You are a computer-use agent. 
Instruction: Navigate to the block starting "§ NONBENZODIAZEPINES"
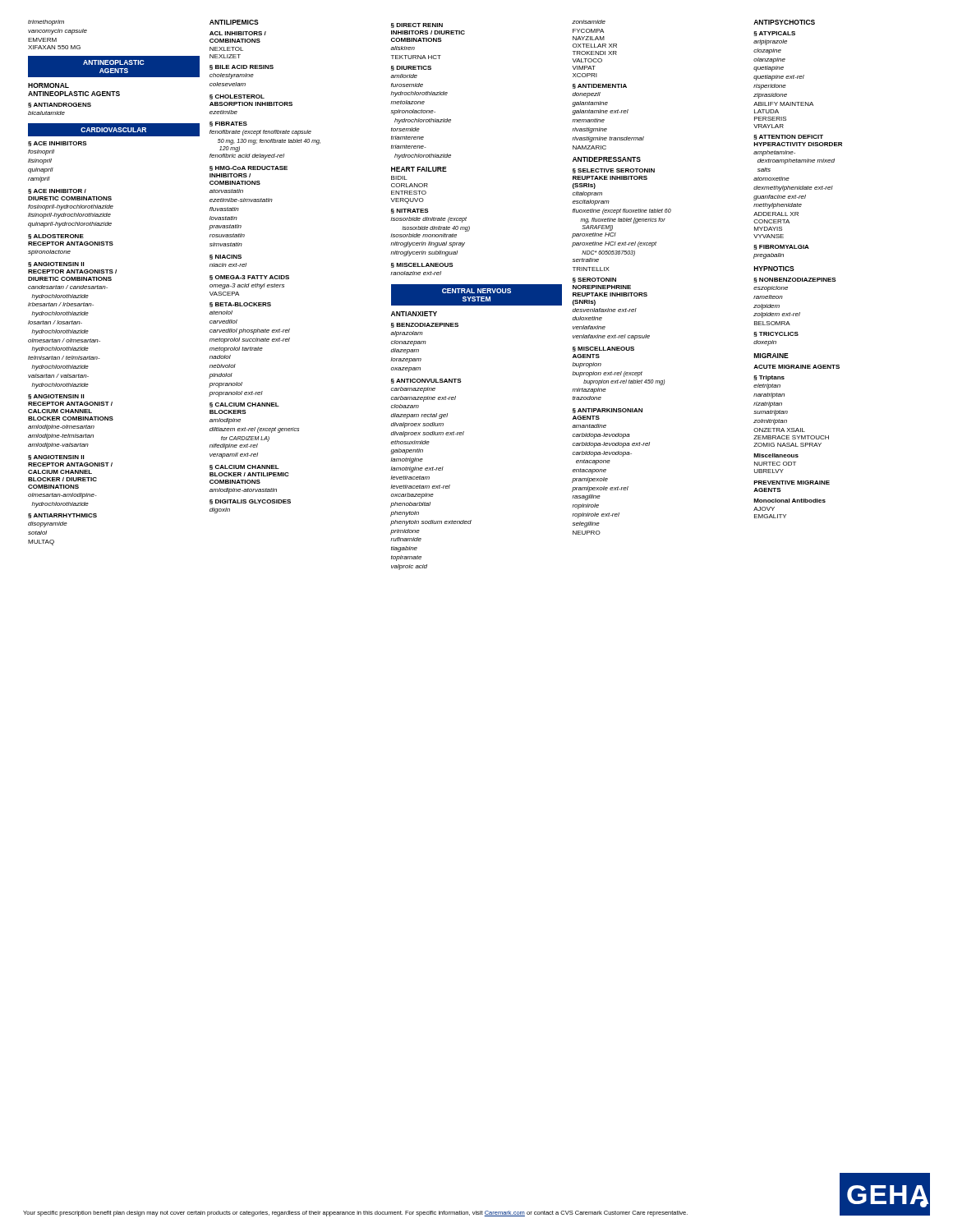(795, 280)
